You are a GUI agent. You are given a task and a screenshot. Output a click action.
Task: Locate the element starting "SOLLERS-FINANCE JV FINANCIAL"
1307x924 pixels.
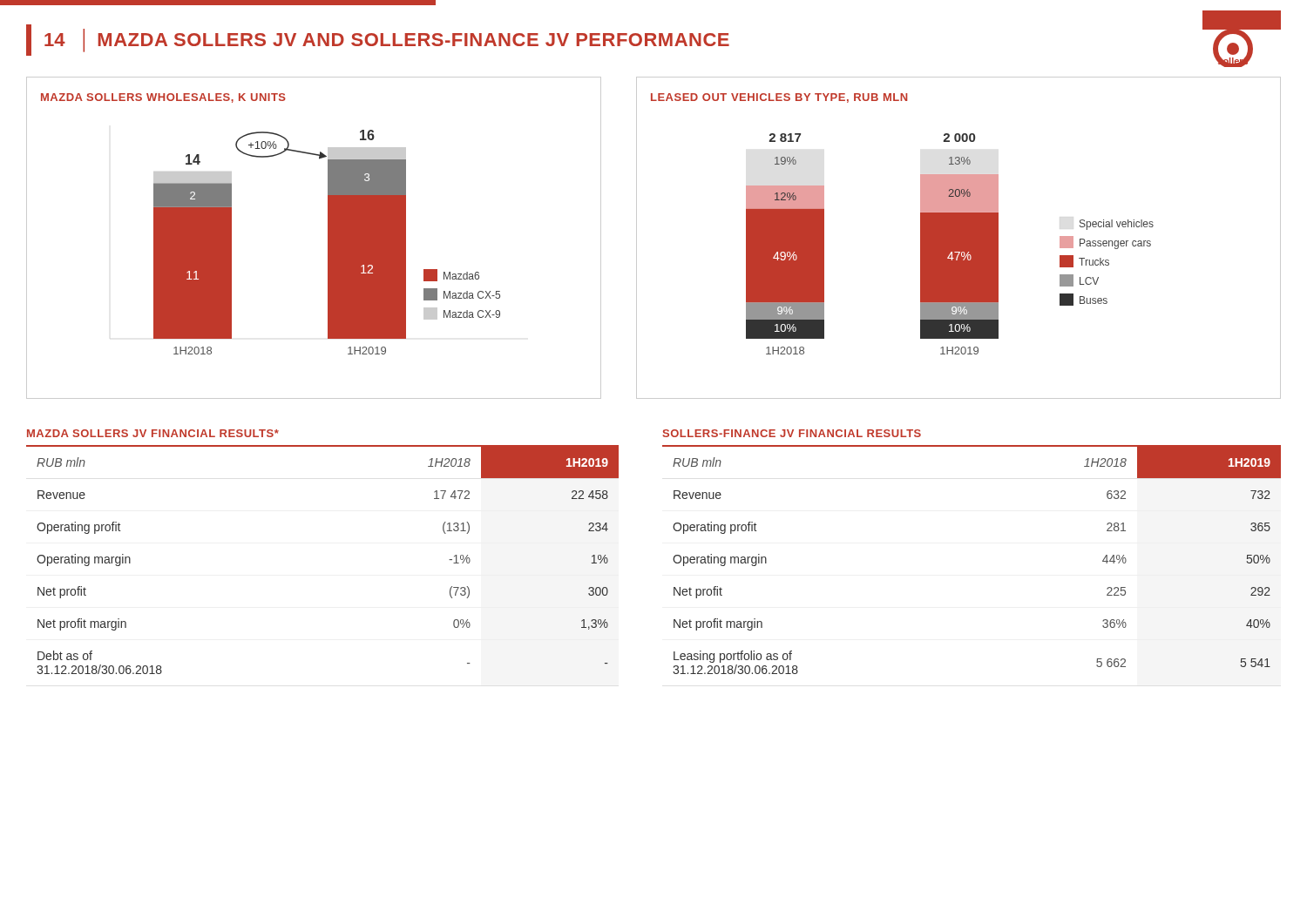(x=792, y=433)
